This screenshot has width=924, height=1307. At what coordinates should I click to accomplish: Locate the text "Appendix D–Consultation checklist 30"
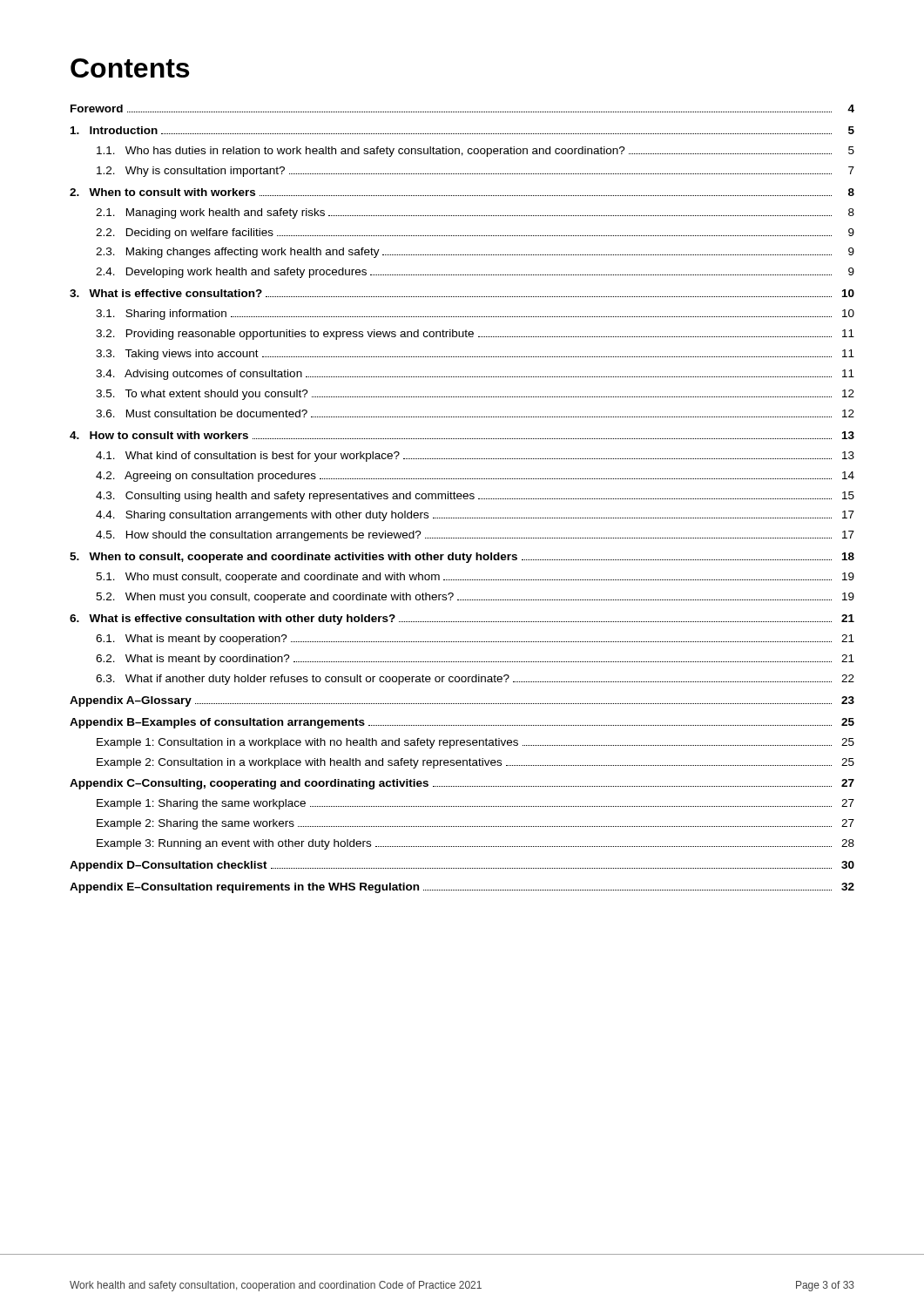coord(462,866)
